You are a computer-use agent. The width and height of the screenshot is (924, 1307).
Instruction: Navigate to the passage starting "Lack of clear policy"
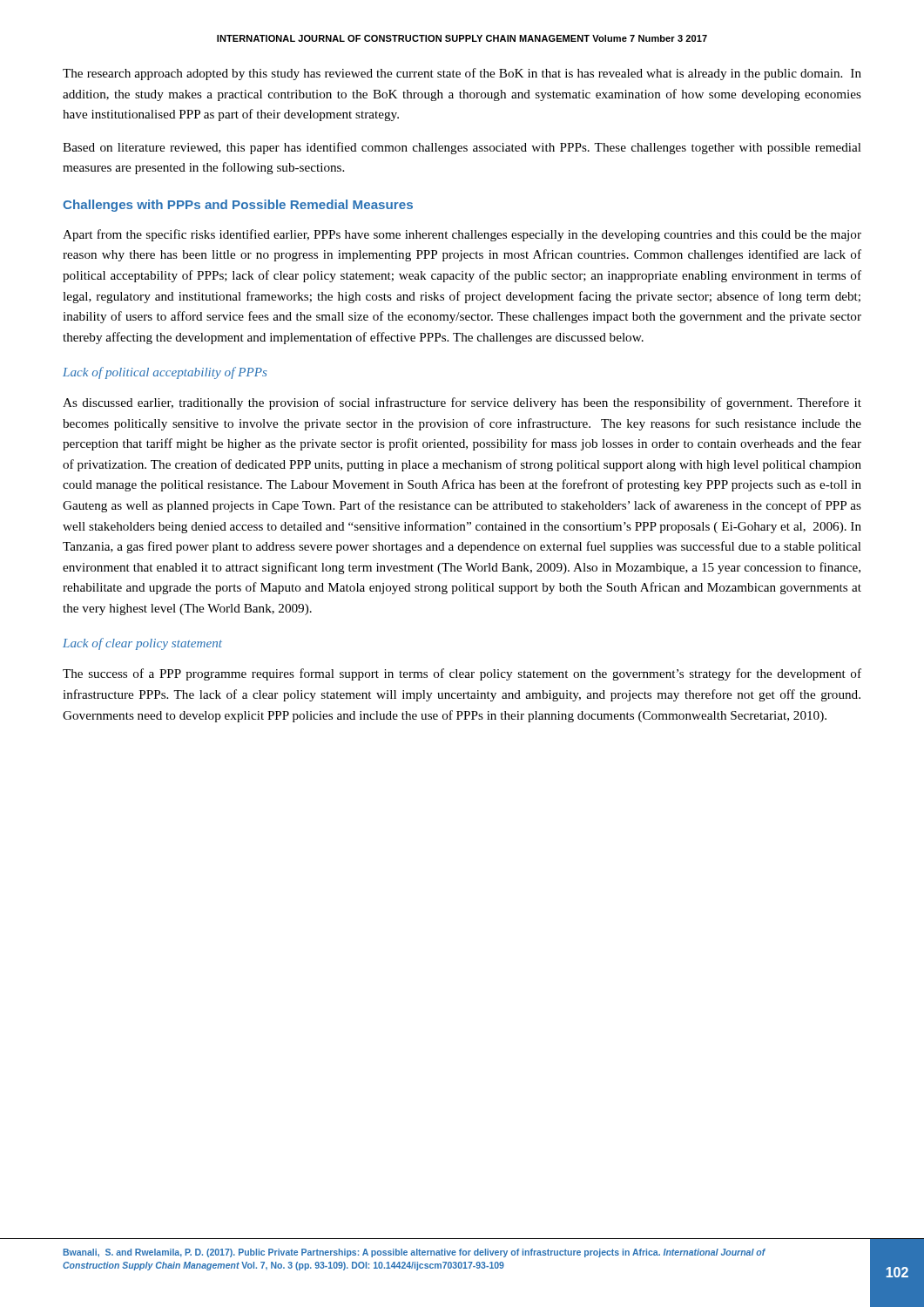142,643
